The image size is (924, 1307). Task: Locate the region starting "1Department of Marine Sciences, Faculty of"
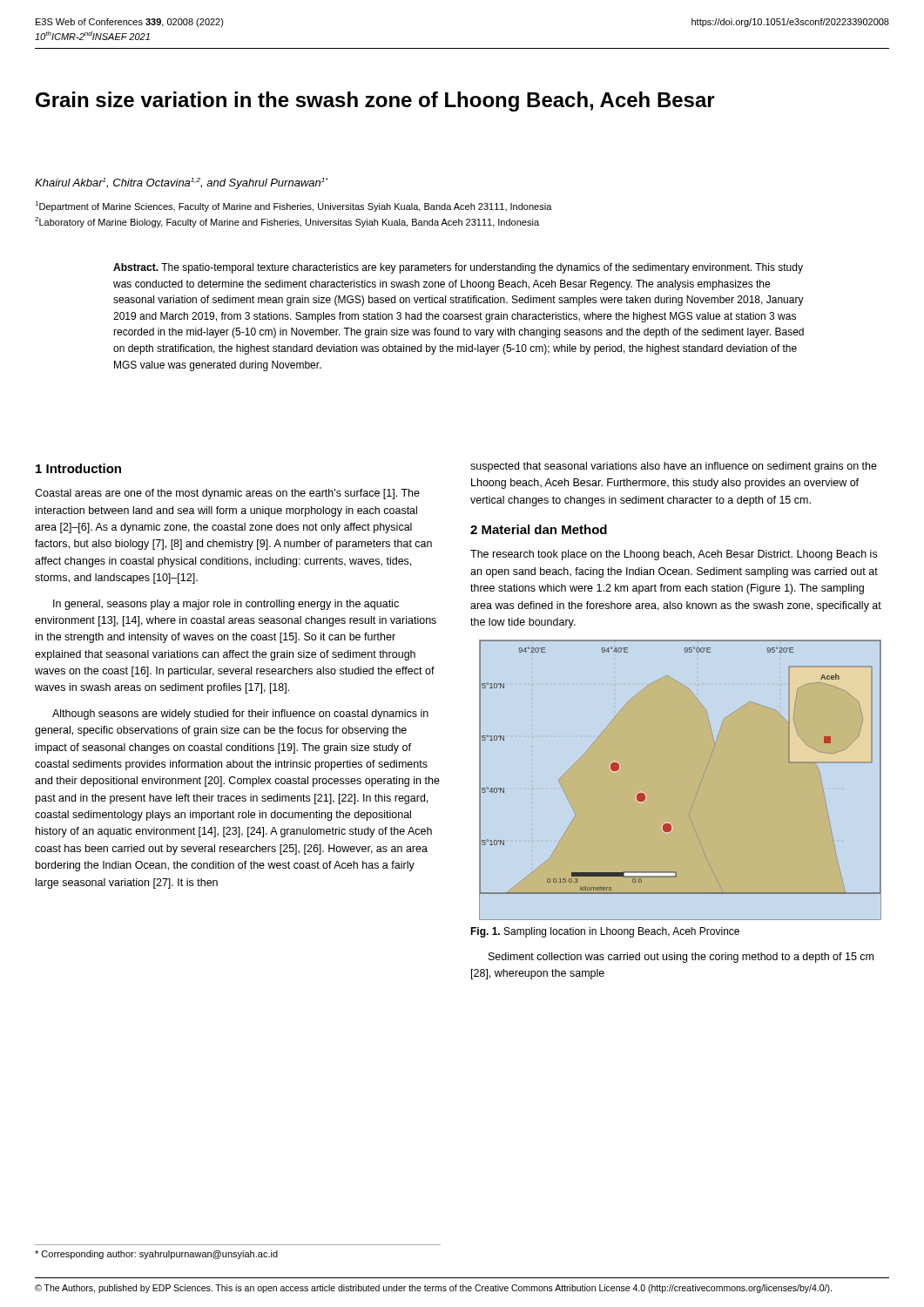click(293, 213)
